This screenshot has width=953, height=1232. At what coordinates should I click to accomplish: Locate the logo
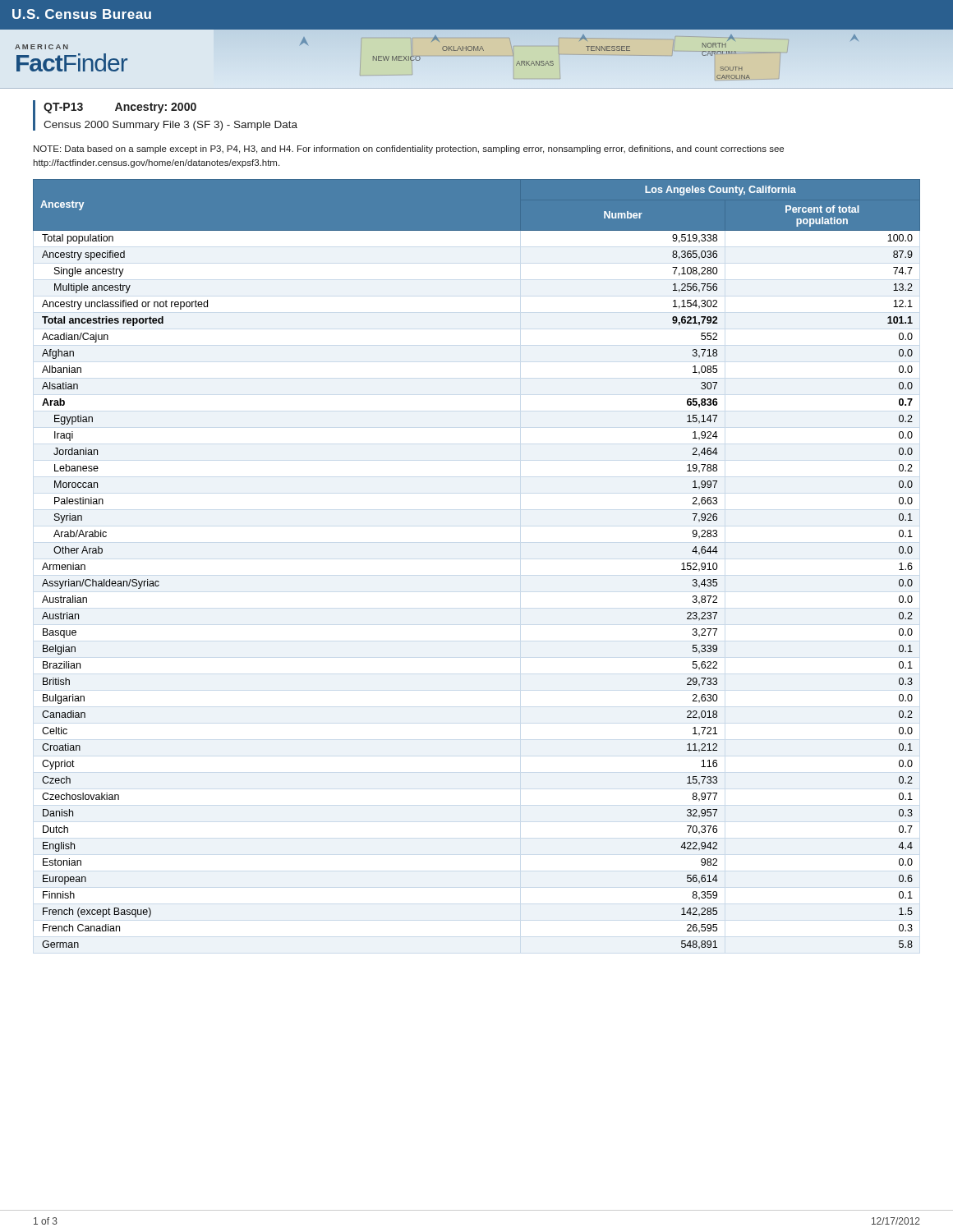click(x=476, y=59)
